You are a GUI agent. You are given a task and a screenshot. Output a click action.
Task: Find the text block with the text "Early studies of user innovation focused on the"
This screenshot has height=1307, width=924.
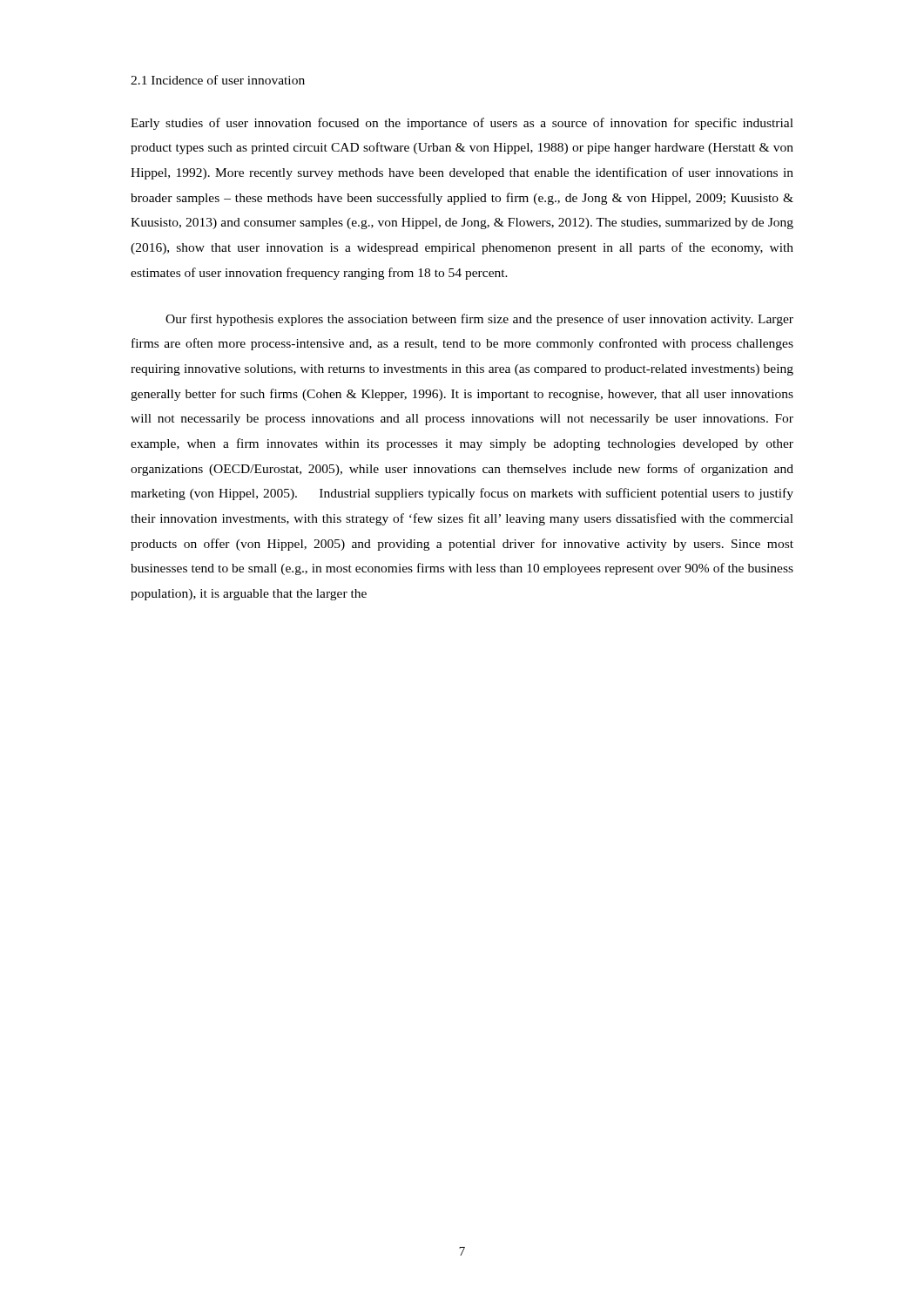[x=462, y=197]
